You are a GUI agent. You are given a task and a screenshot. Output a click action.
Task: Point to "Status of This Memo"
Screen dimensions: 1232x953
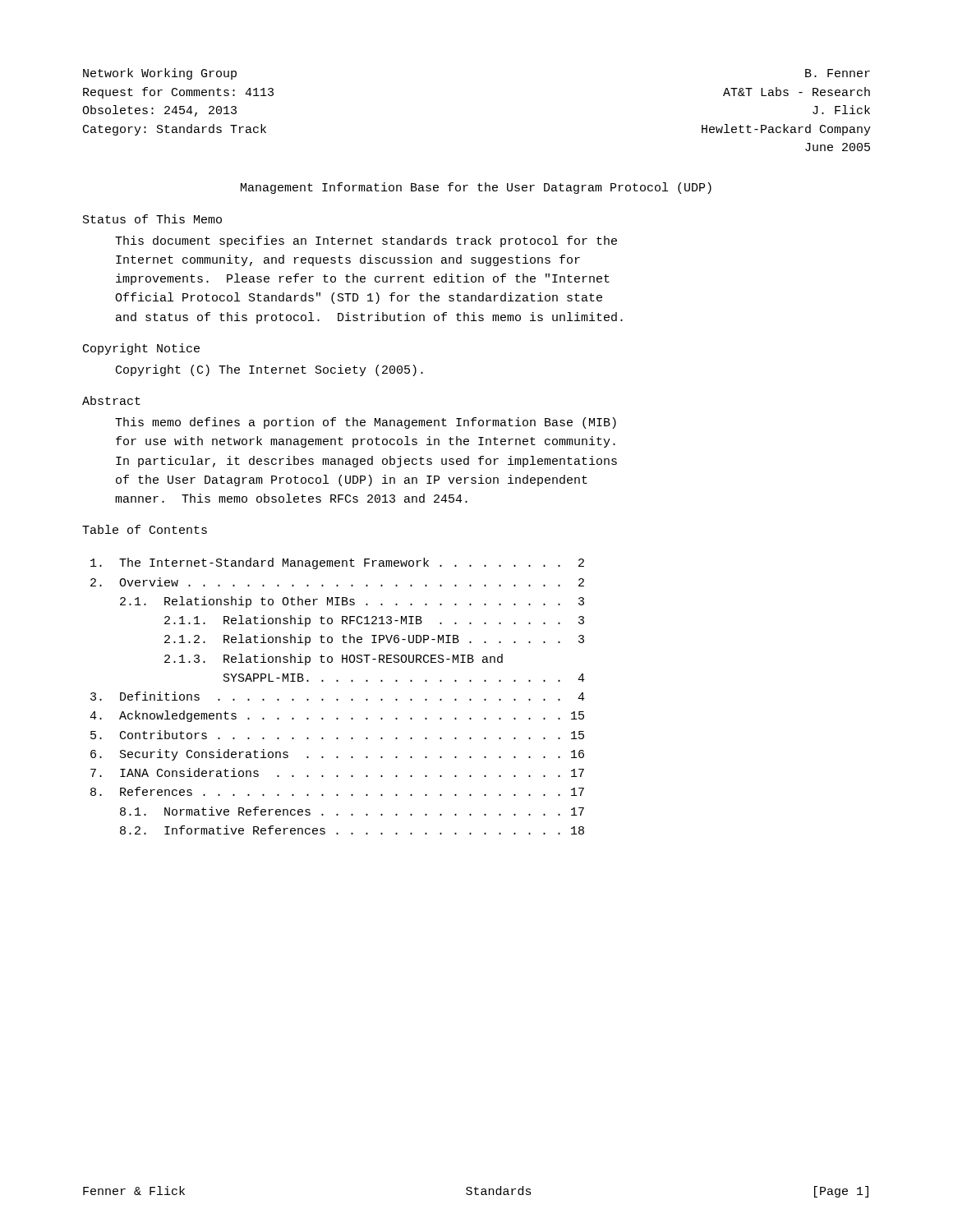click(x=152, y=220)
